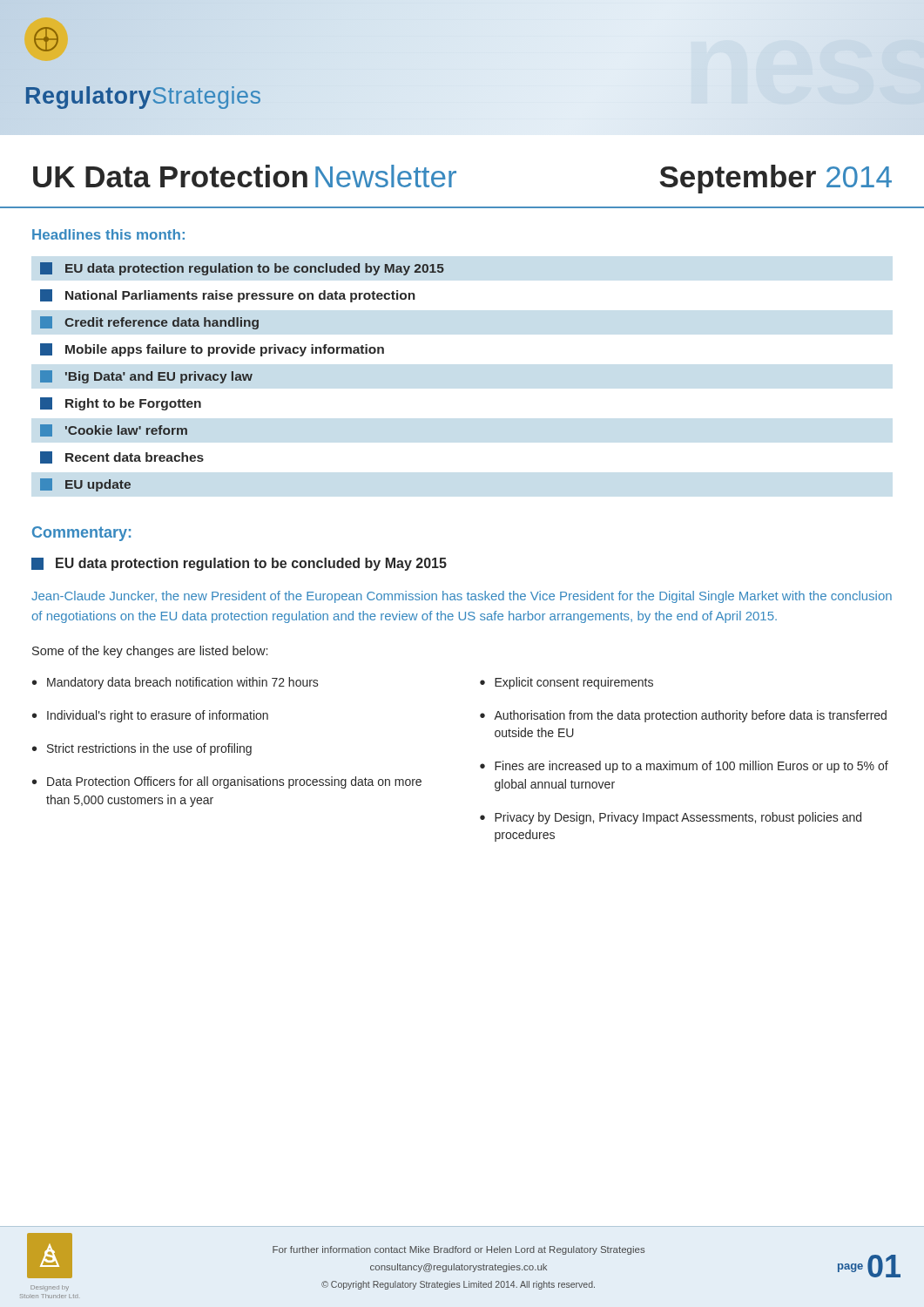Locate the text block with the text "Jean-Claude Juncker, the new"
Viewport: 924px width, 1307px height.
[462, 606]
